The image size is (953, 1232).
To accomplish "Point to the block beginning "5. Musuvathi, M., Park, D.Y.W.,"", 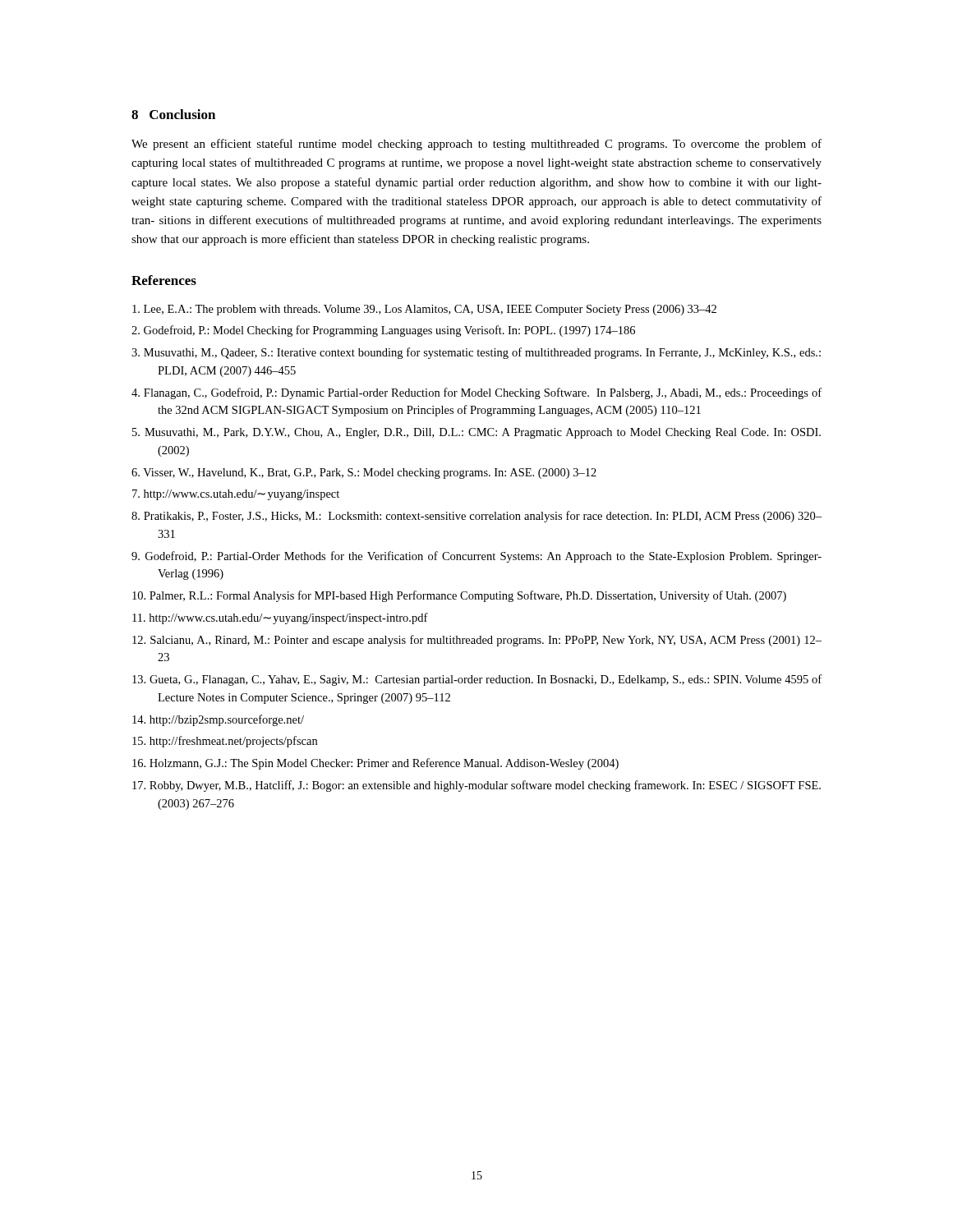I will click(476, 441).
